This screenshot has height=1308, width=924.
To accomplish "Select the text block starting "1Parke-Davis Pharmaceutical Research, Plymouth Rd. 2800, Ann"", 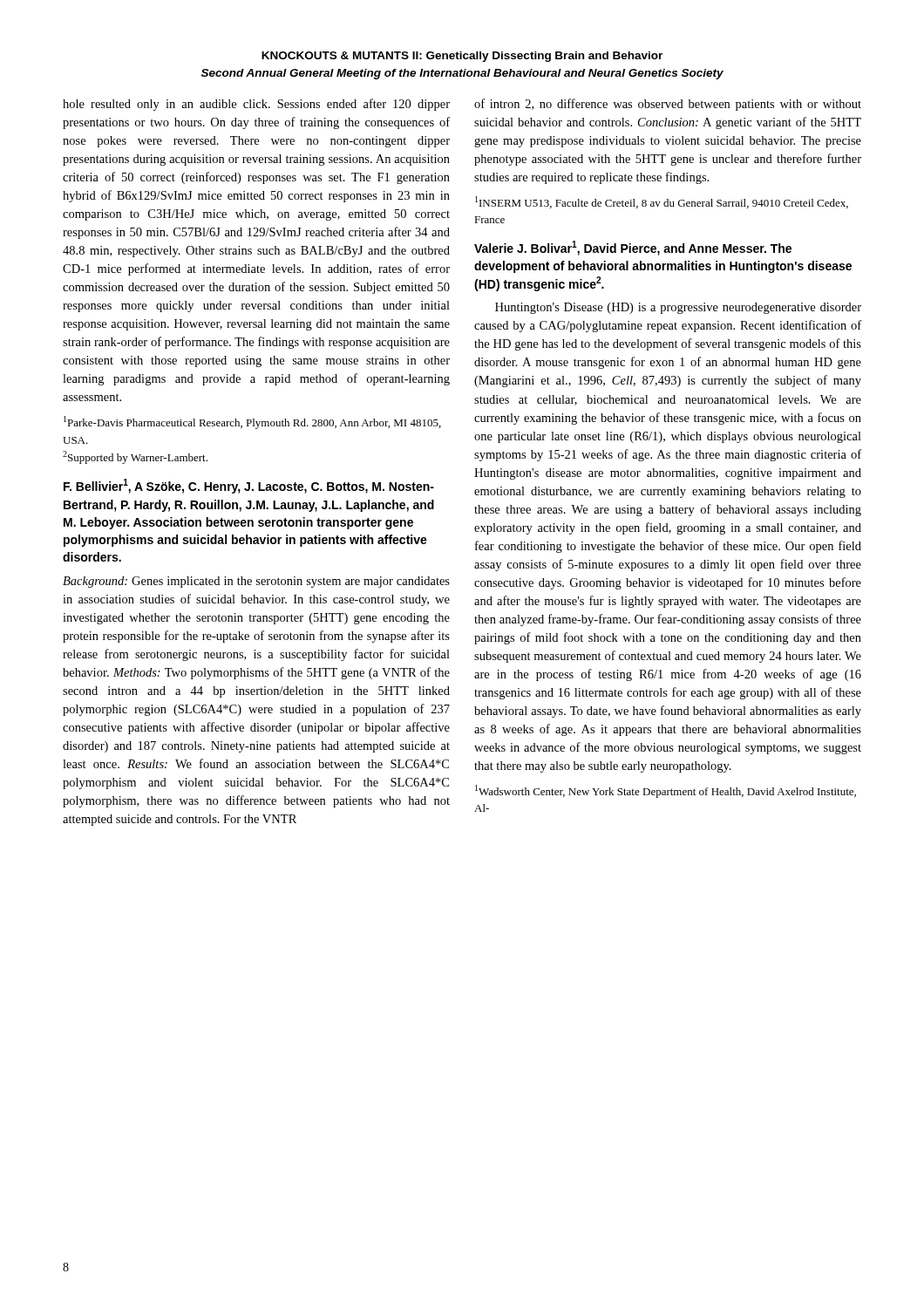I will click(252, 422).
